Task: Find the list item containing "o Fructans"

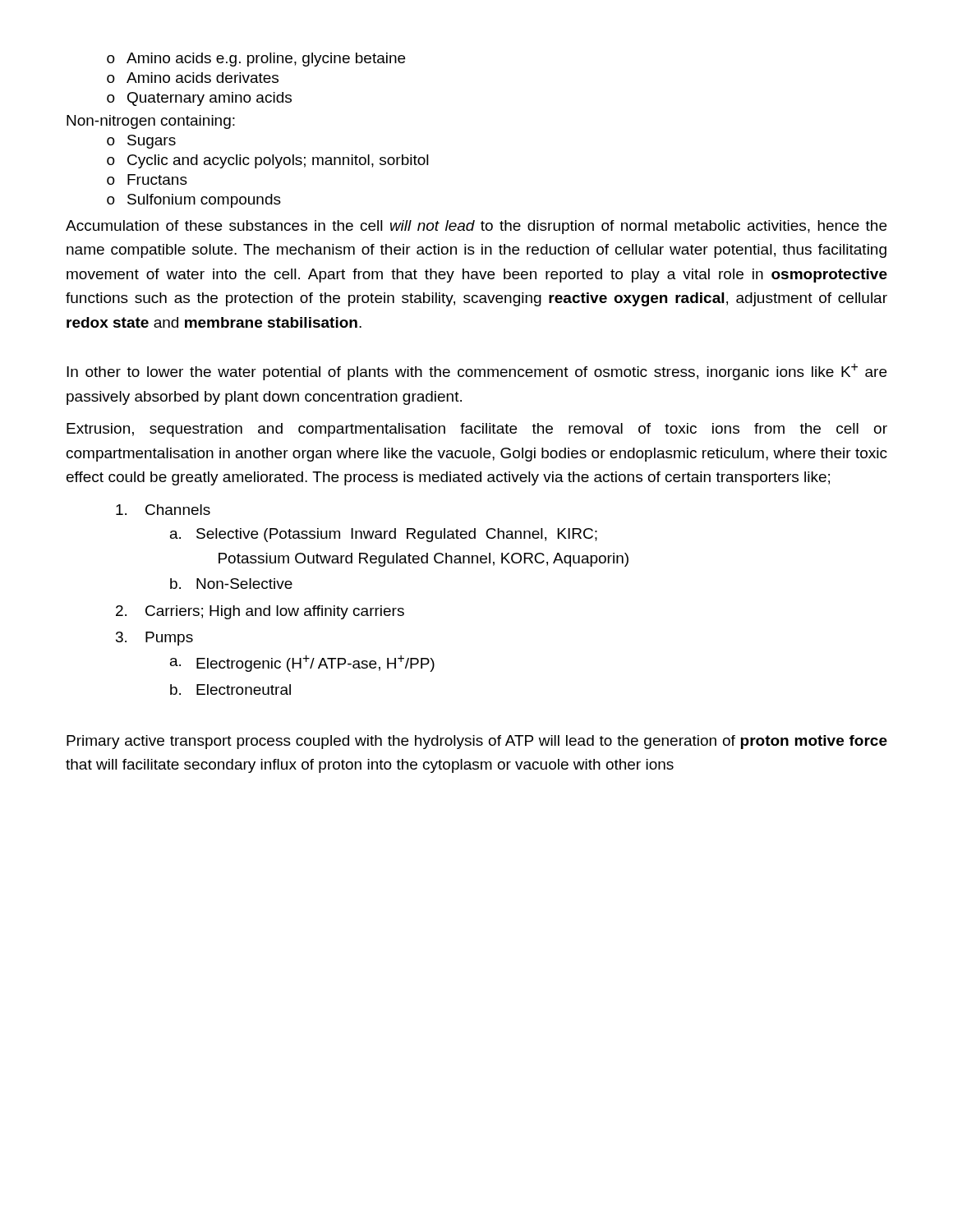Action: point(147,179)
